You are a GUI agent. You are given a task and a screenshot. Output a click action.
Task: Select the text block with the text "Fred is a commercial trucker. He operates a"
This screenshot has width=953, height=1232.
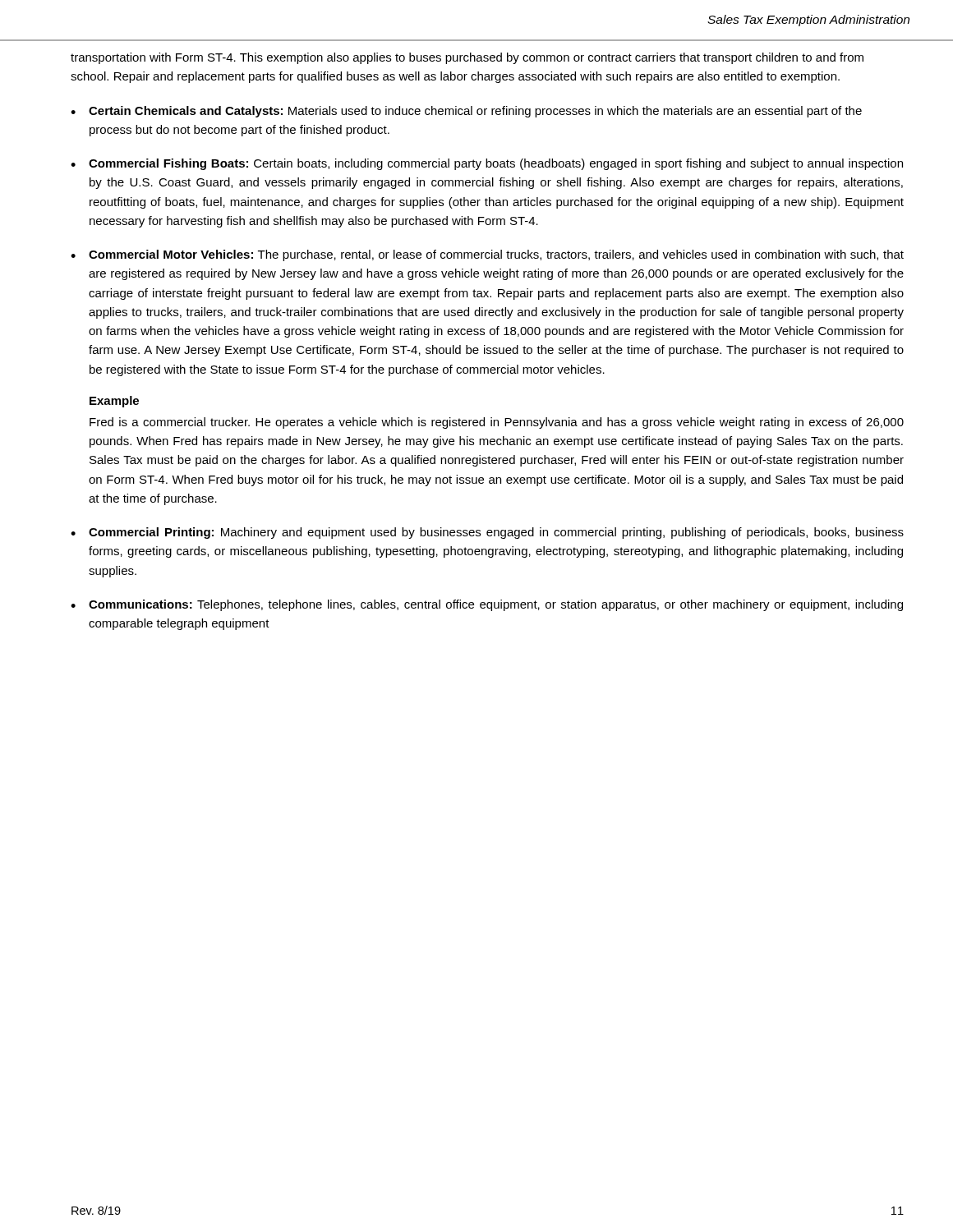(496, 460)
